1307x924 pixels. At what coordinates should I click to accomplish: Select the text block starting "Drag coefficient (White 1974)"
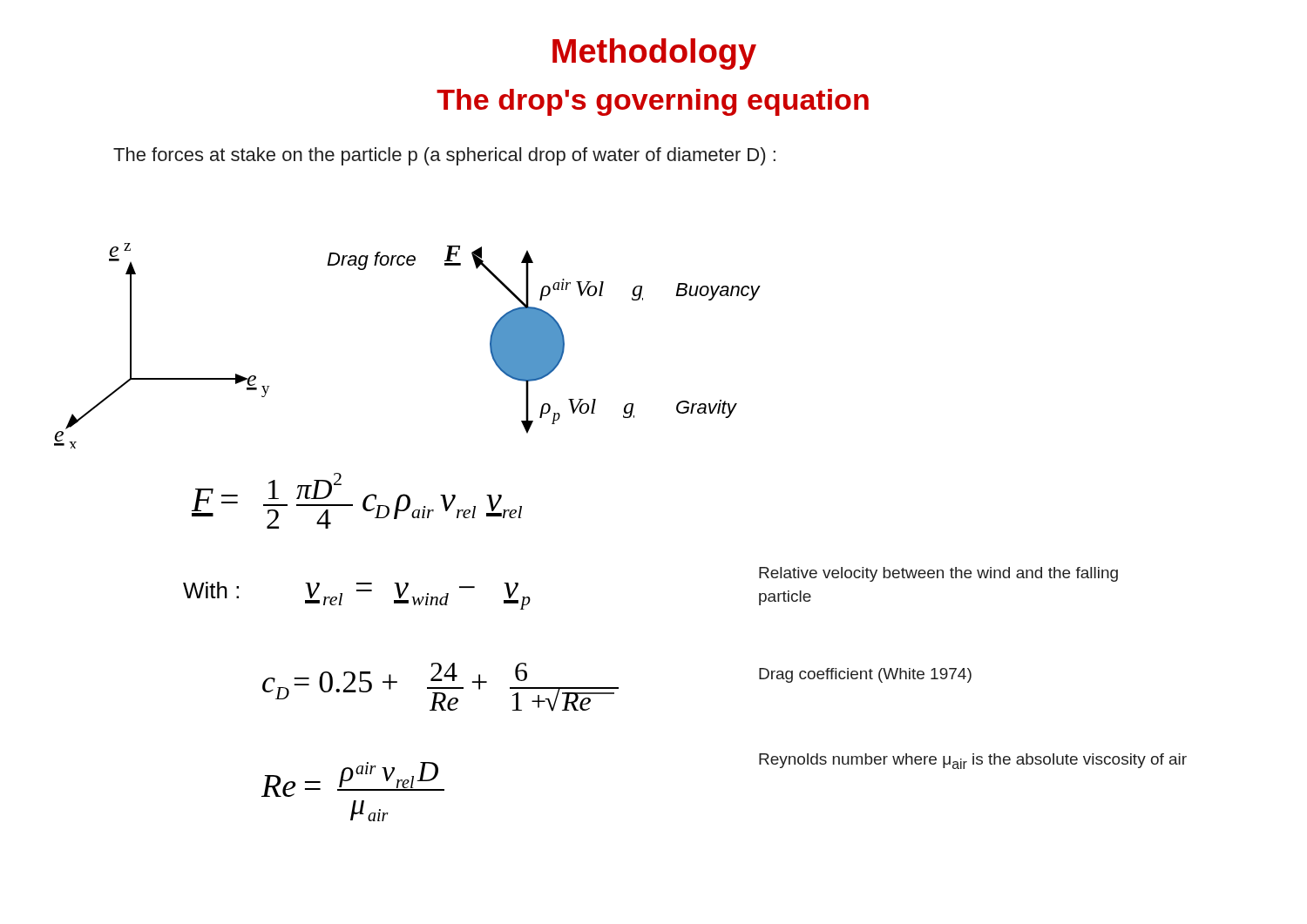pyautogui.click(x=865, y=674)
